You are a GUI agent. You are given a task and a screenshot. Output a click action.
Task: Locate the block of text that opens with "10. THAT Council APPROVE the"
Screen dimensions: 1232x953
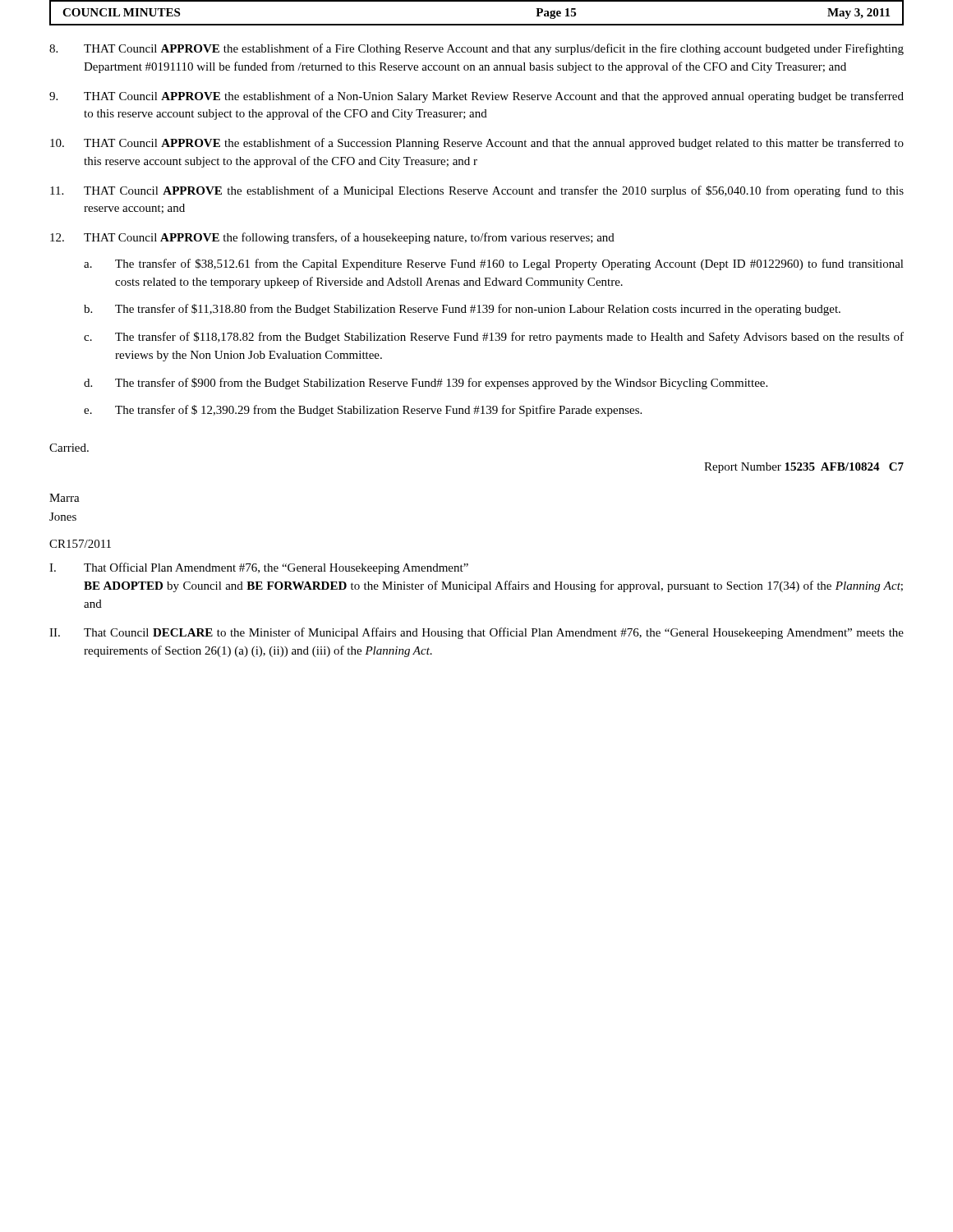tap(476, 153)
